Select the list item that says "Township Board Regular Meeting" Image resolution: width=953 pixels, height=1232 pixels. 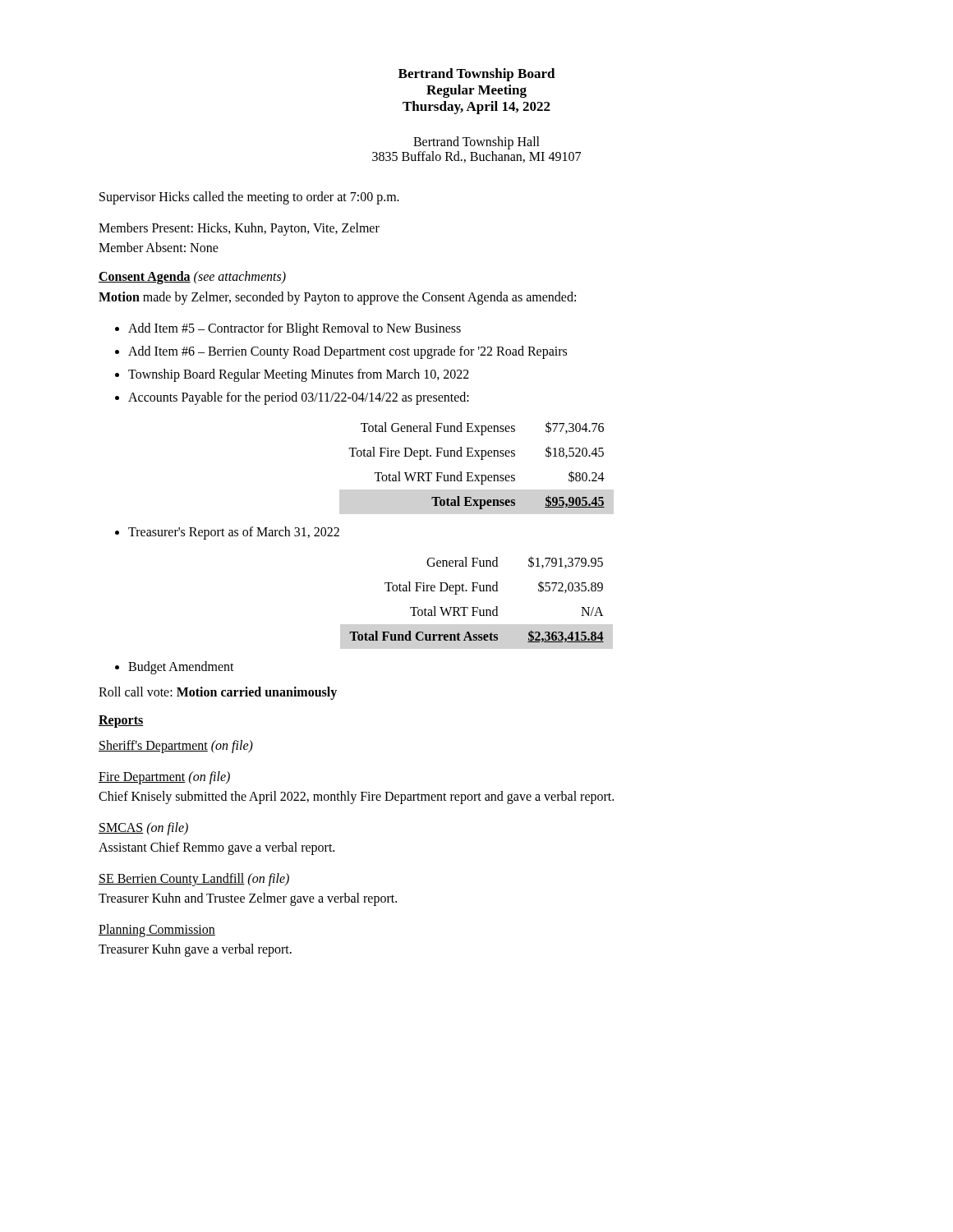(x=299, y=374)
